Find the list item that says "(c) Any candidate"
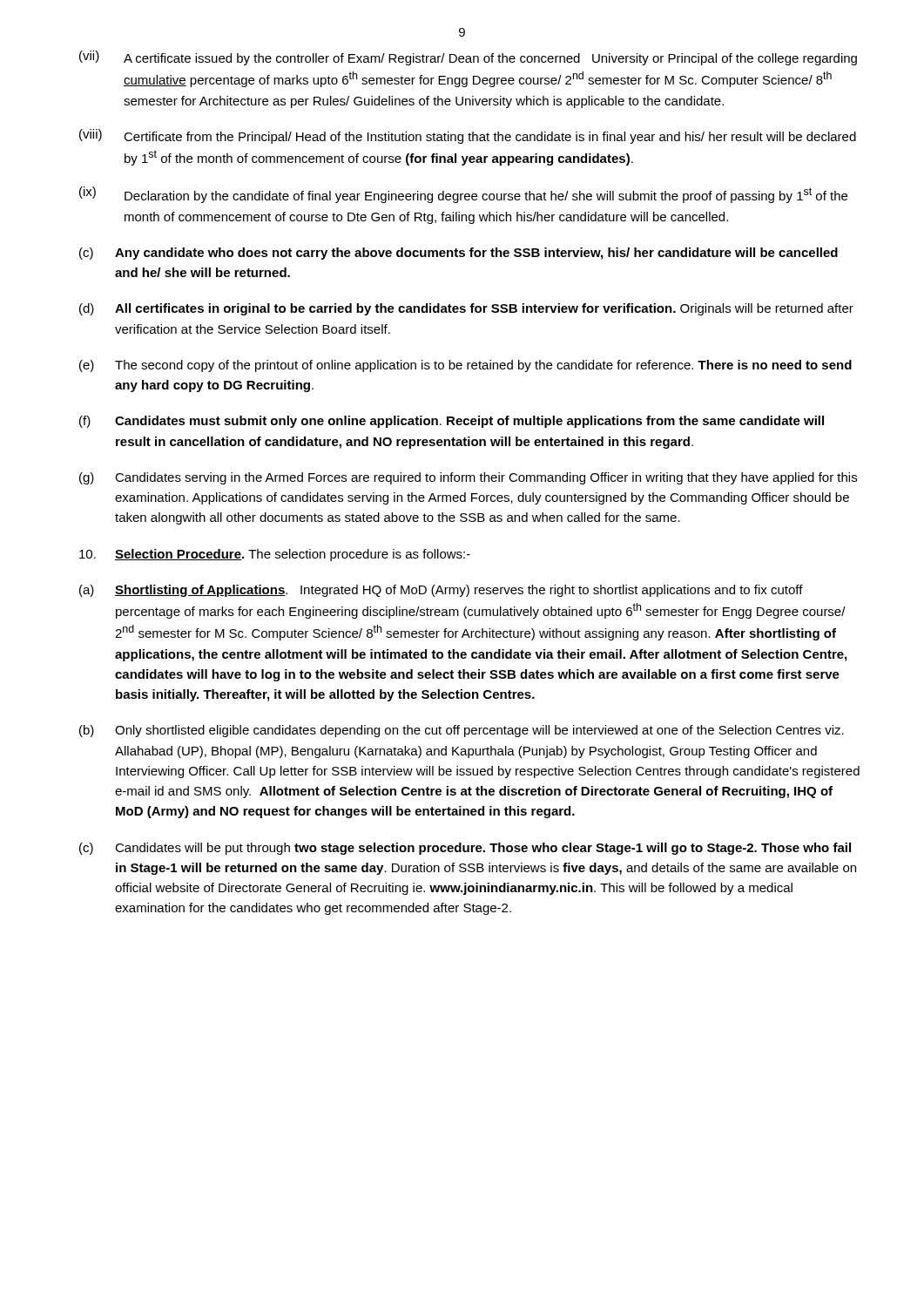 [x=471, y=262]
